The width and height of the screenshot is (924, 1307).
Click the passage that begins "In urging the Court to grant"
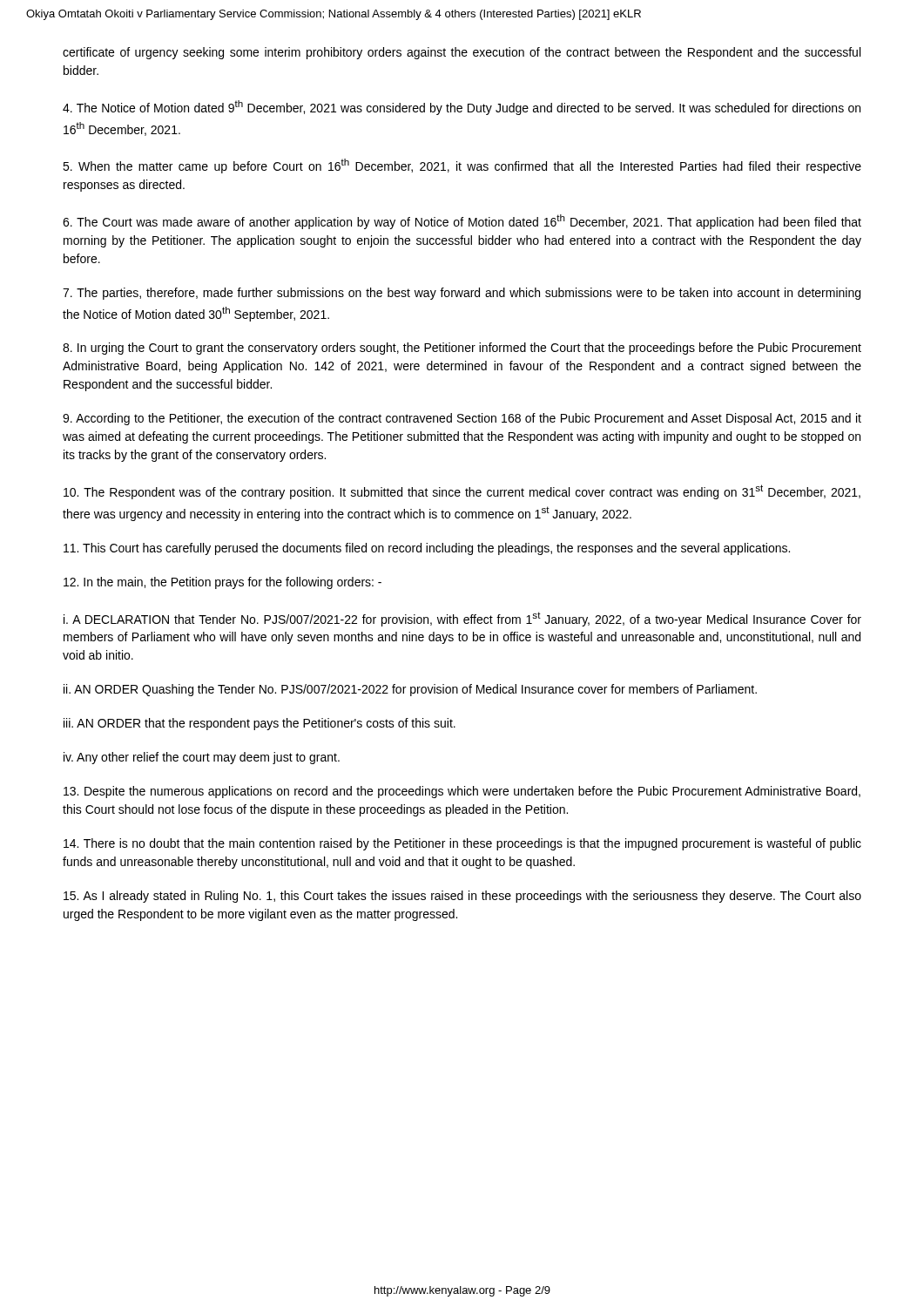coord(462,366)
